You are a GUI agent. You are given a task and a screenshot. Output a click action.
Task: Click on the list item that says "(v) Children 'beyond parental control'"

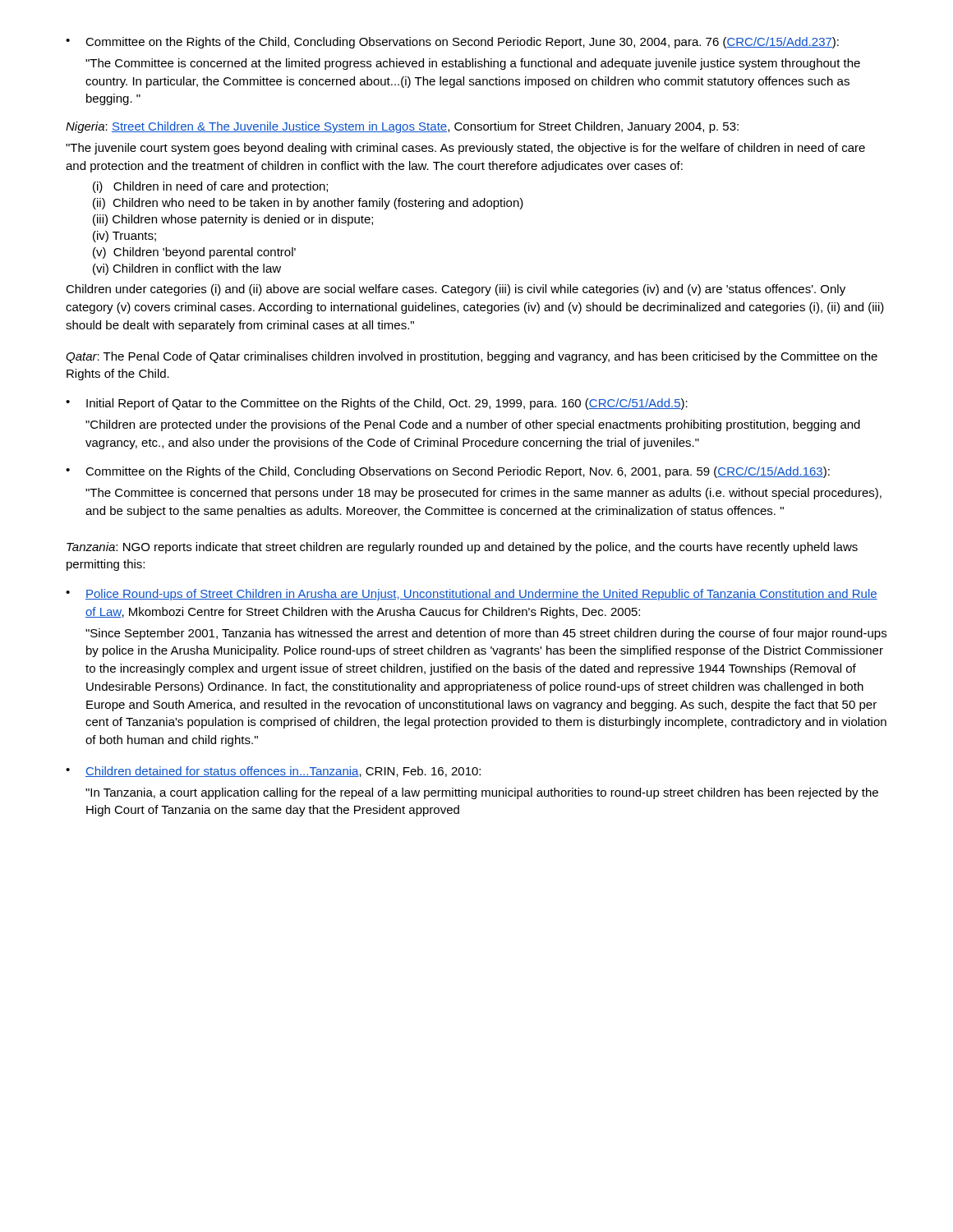[x=194, y=252]
